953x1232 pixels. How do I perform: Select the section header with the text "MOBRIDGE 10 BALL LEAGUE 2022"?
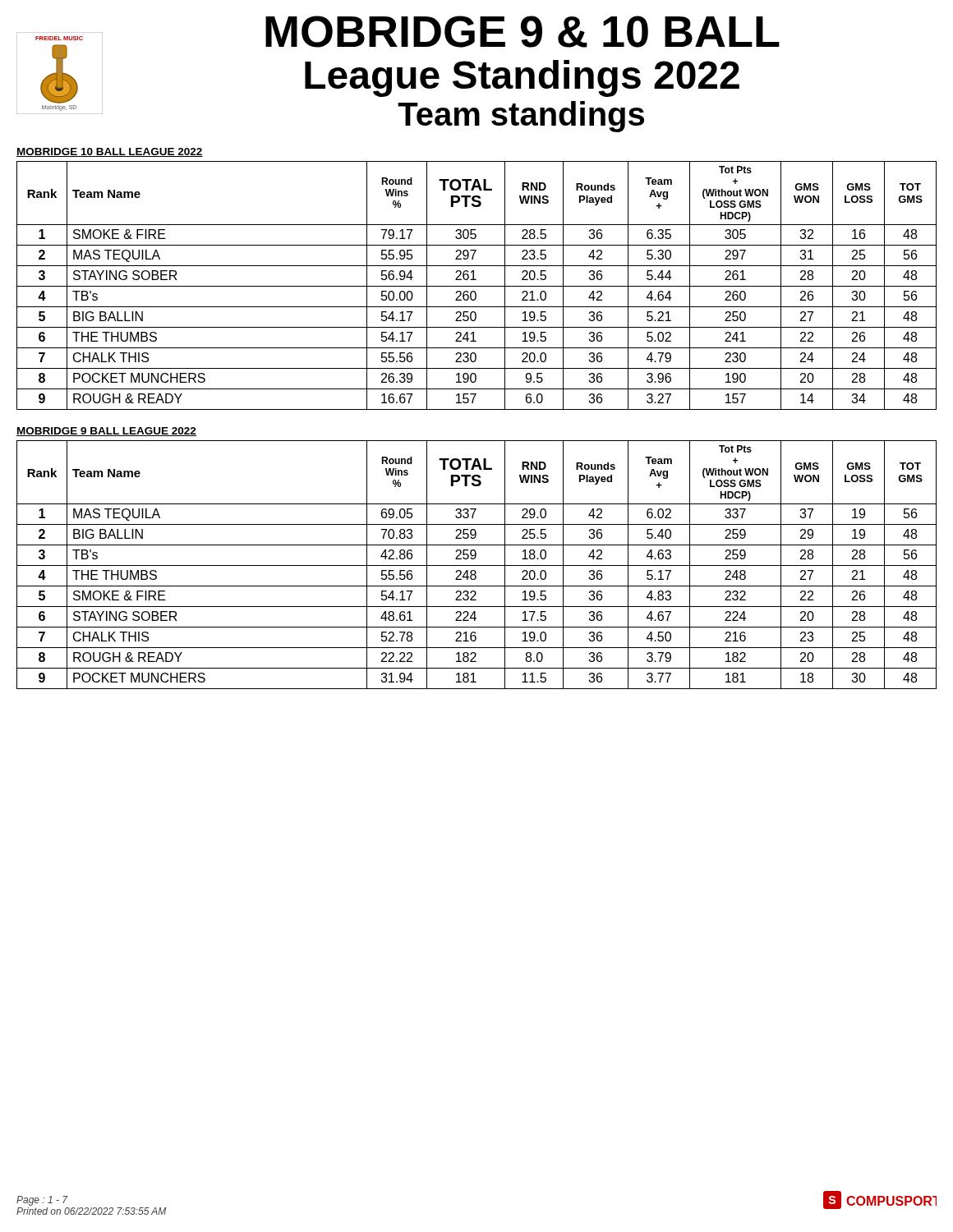109,152
